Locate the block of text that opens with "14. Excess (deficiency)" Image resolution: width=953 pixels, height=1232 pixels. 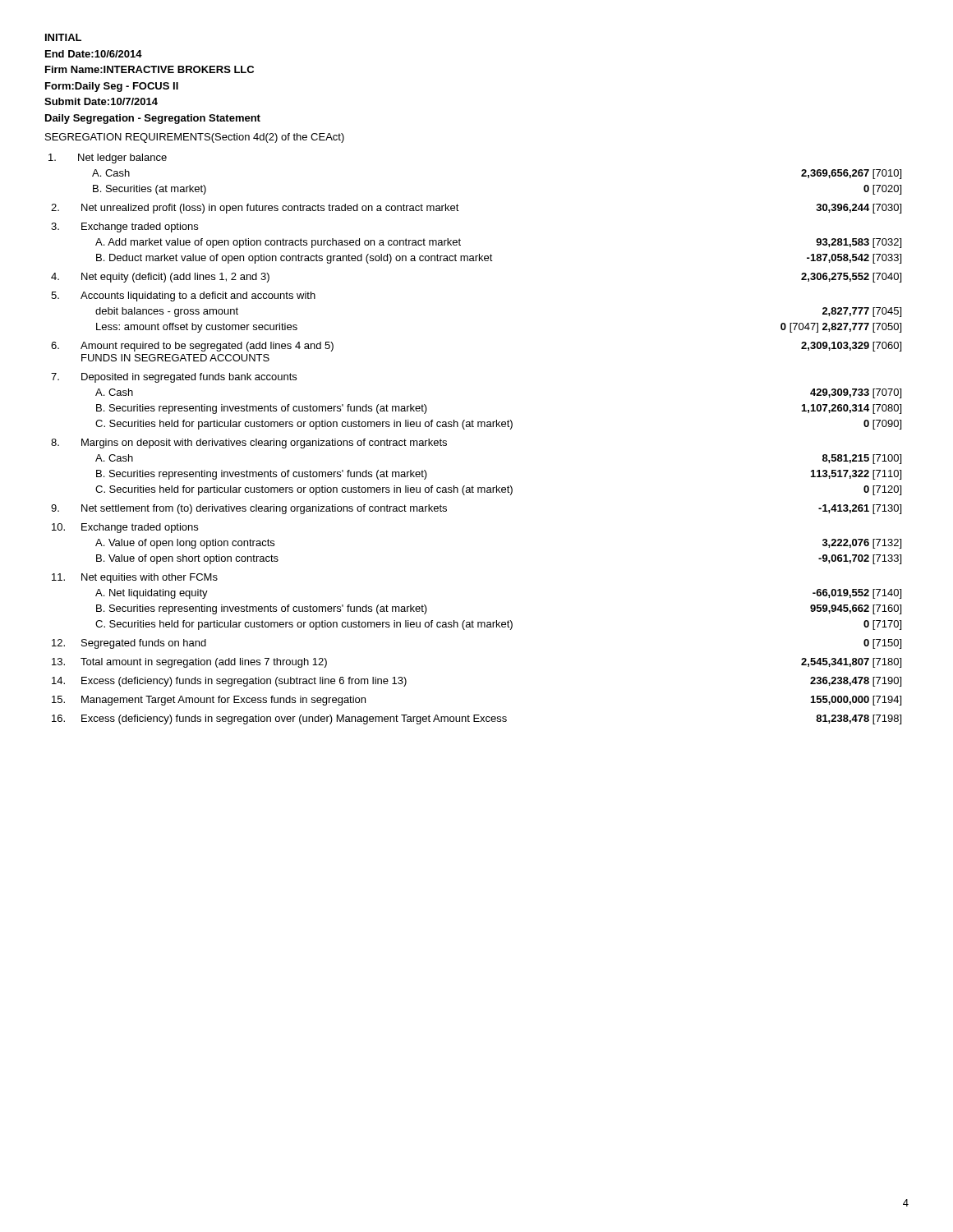click(247, 681)
